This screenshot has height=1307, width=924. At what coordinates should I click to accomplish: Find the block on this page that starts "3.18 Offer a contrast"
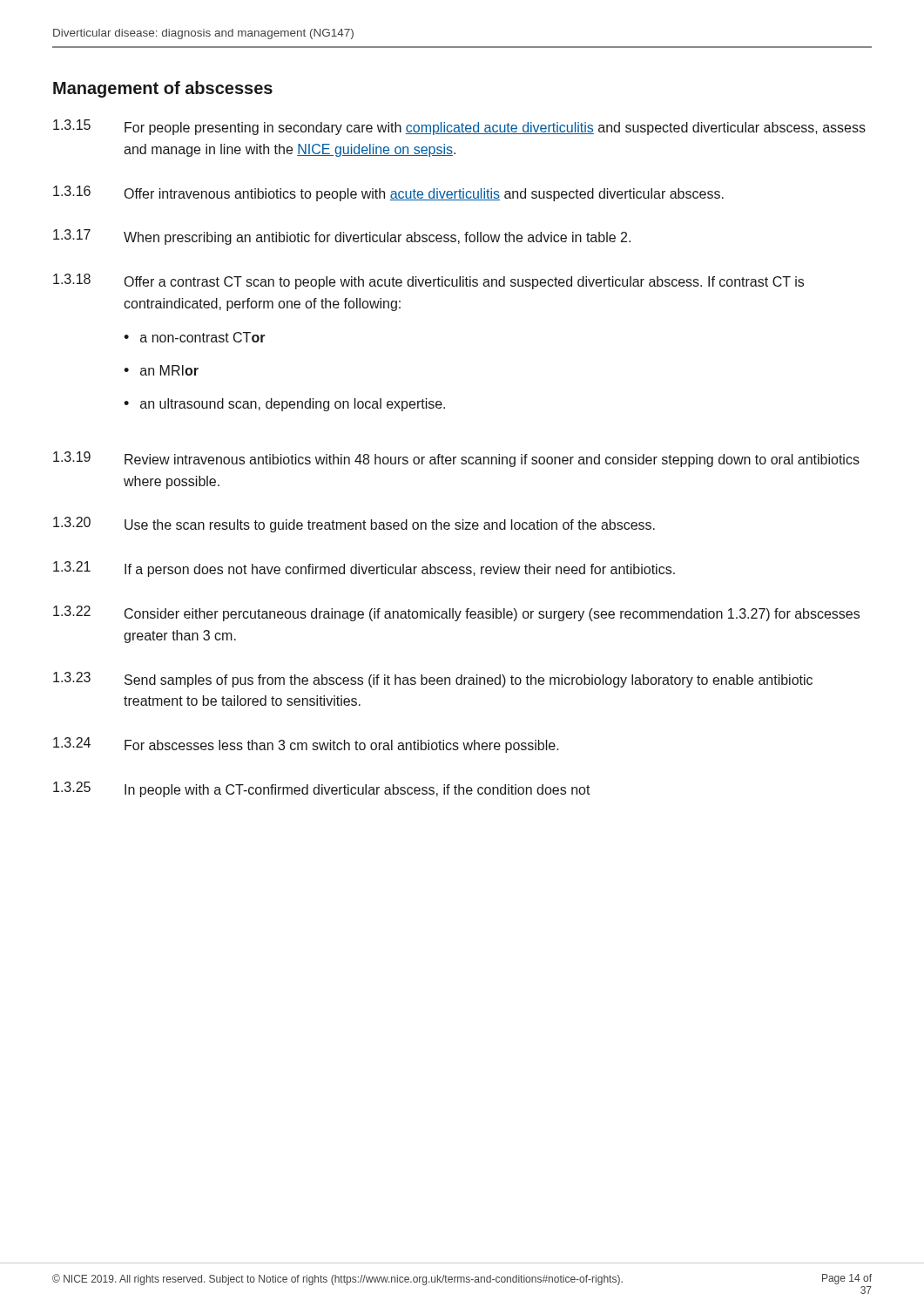(428, 281)
